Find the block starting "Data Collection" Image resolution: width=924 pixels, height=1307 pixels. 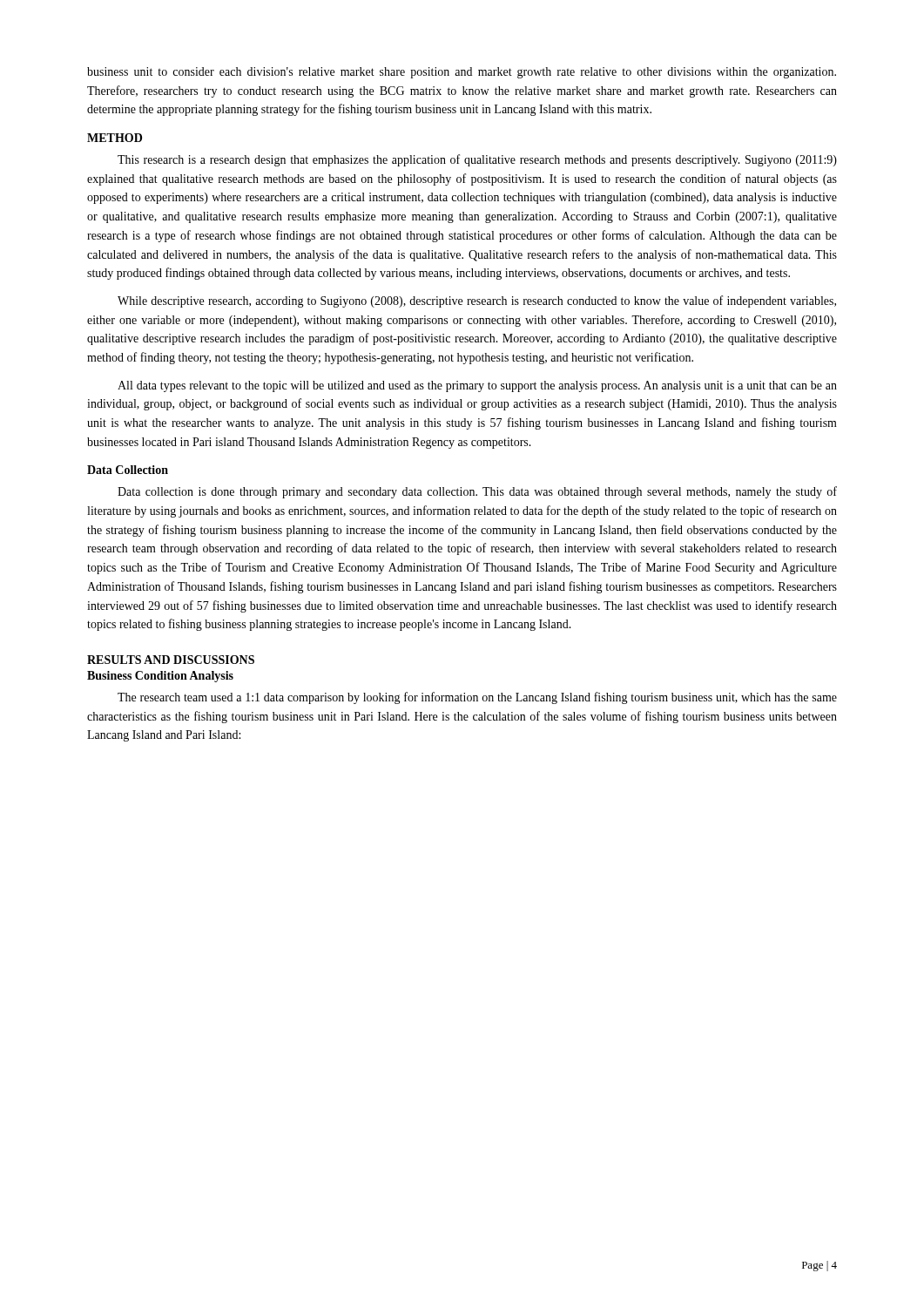128,470
